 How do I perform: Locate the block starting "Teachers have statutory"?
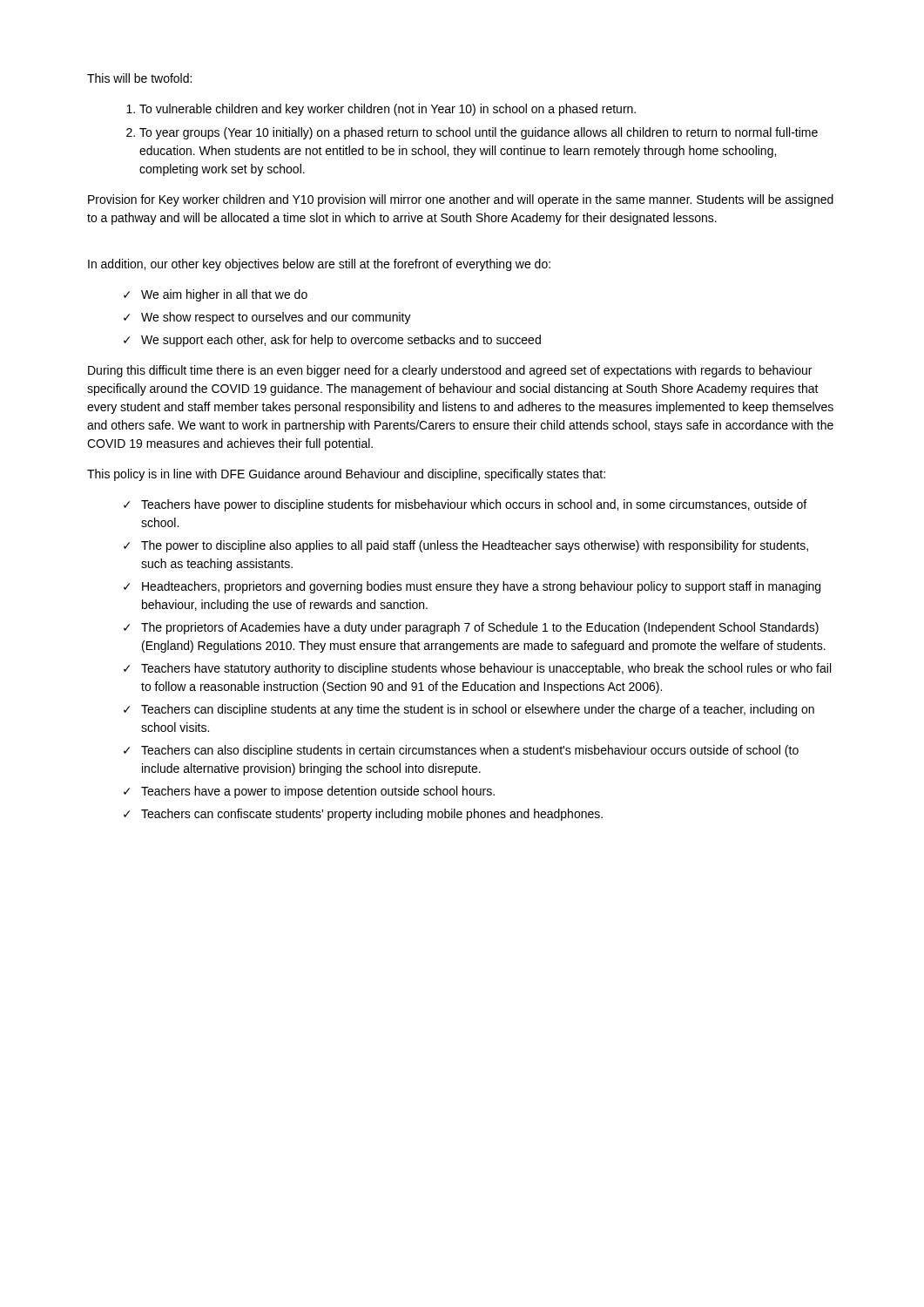tap(486, 677)
